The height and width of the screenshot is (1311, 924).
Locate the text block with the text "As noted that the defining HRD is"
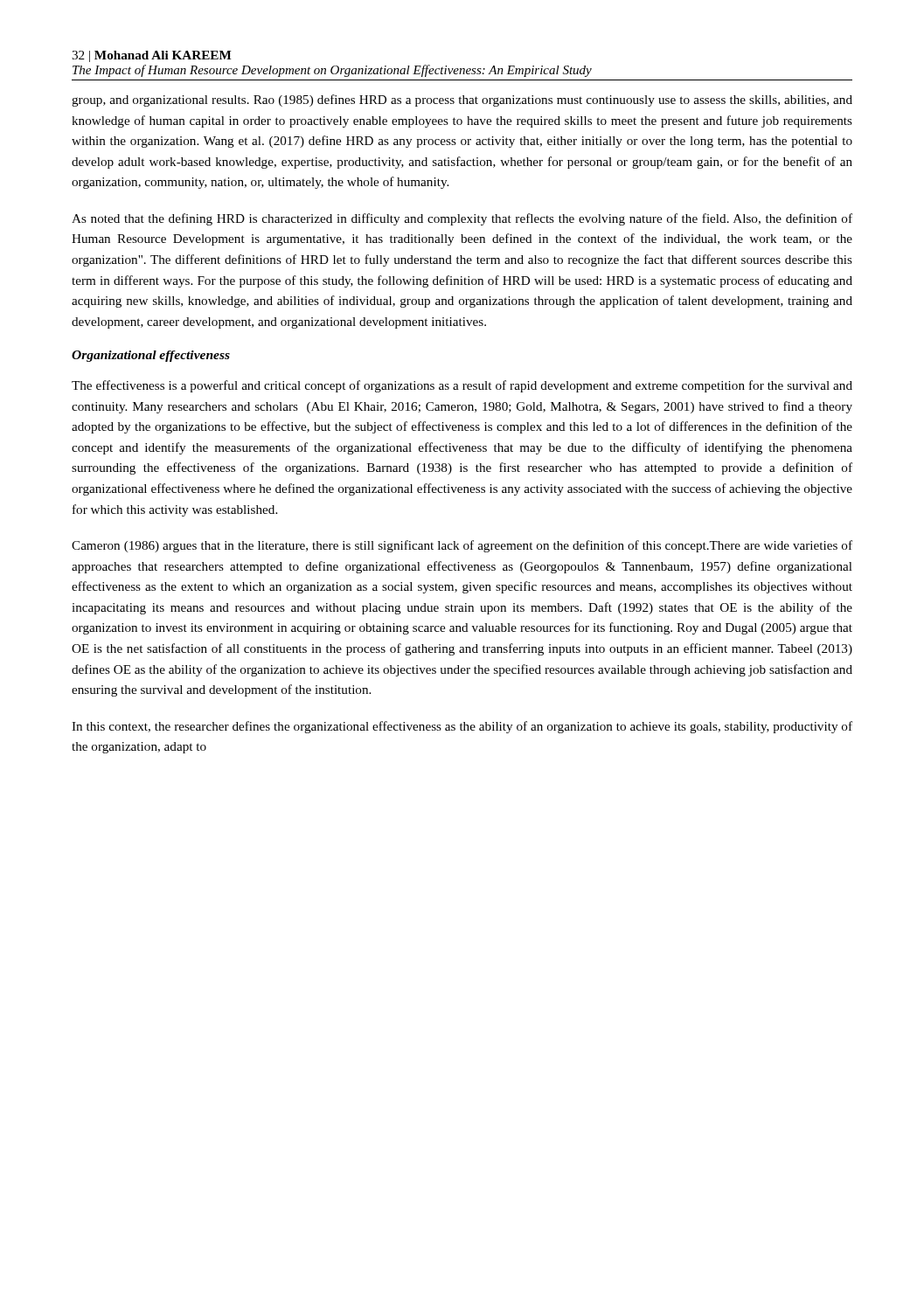(462, 269)
